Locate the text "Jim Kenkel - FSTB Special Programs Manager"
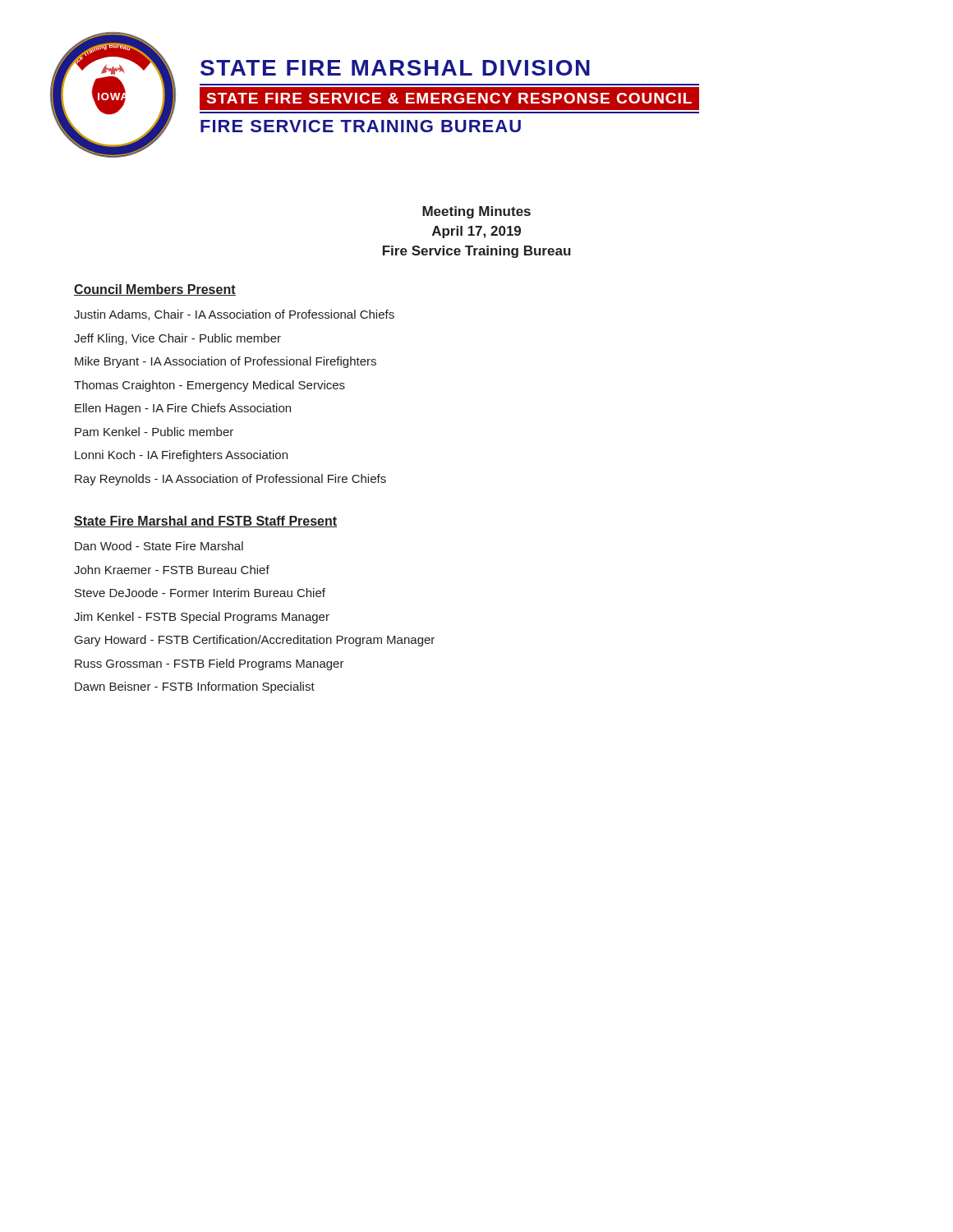Screen dimensions: 1232x953 [202, 616]
